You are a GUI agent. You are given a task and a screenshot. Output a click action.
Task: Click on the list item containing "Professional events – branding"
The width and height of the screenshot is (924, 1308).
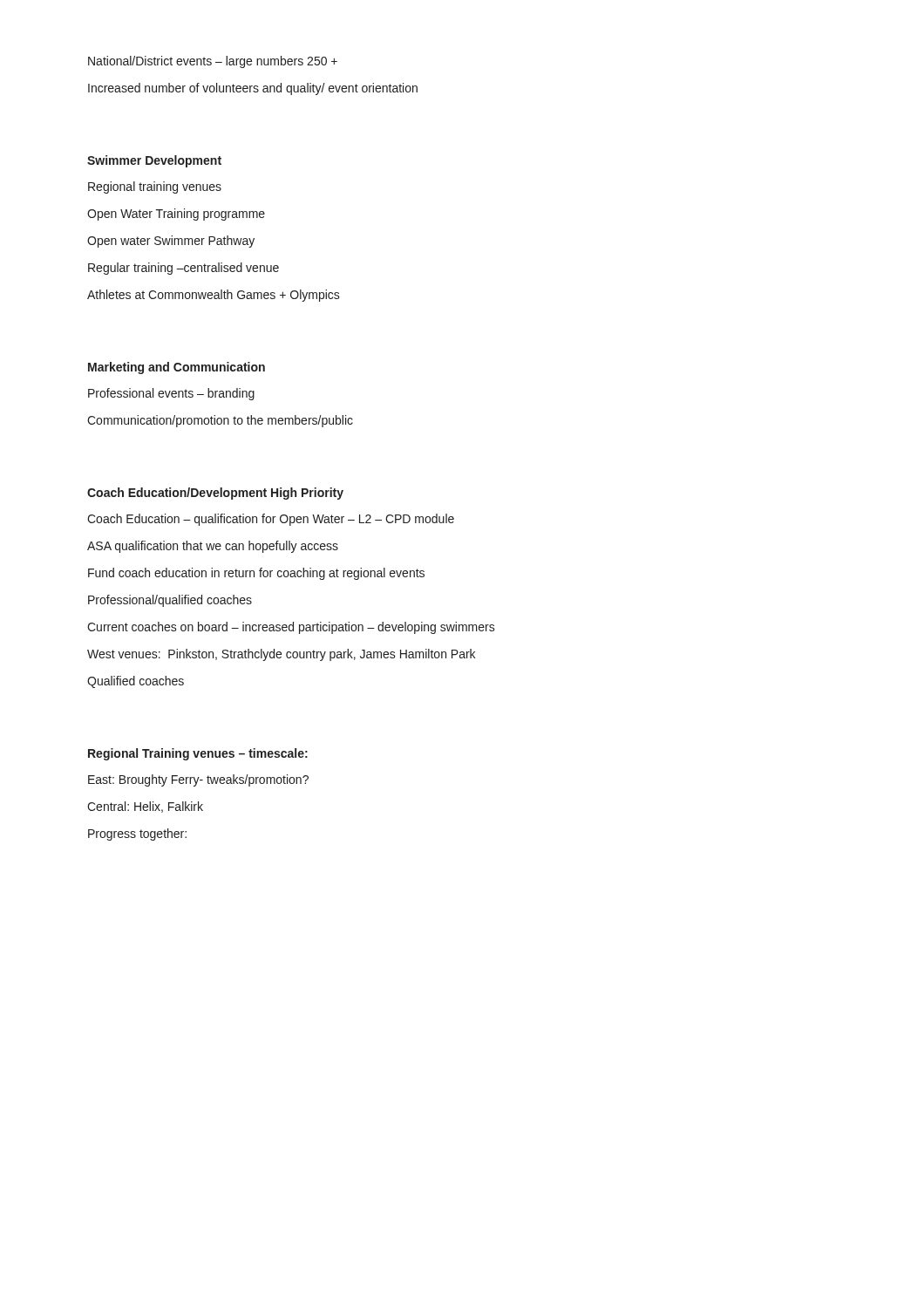coord(171,393)
